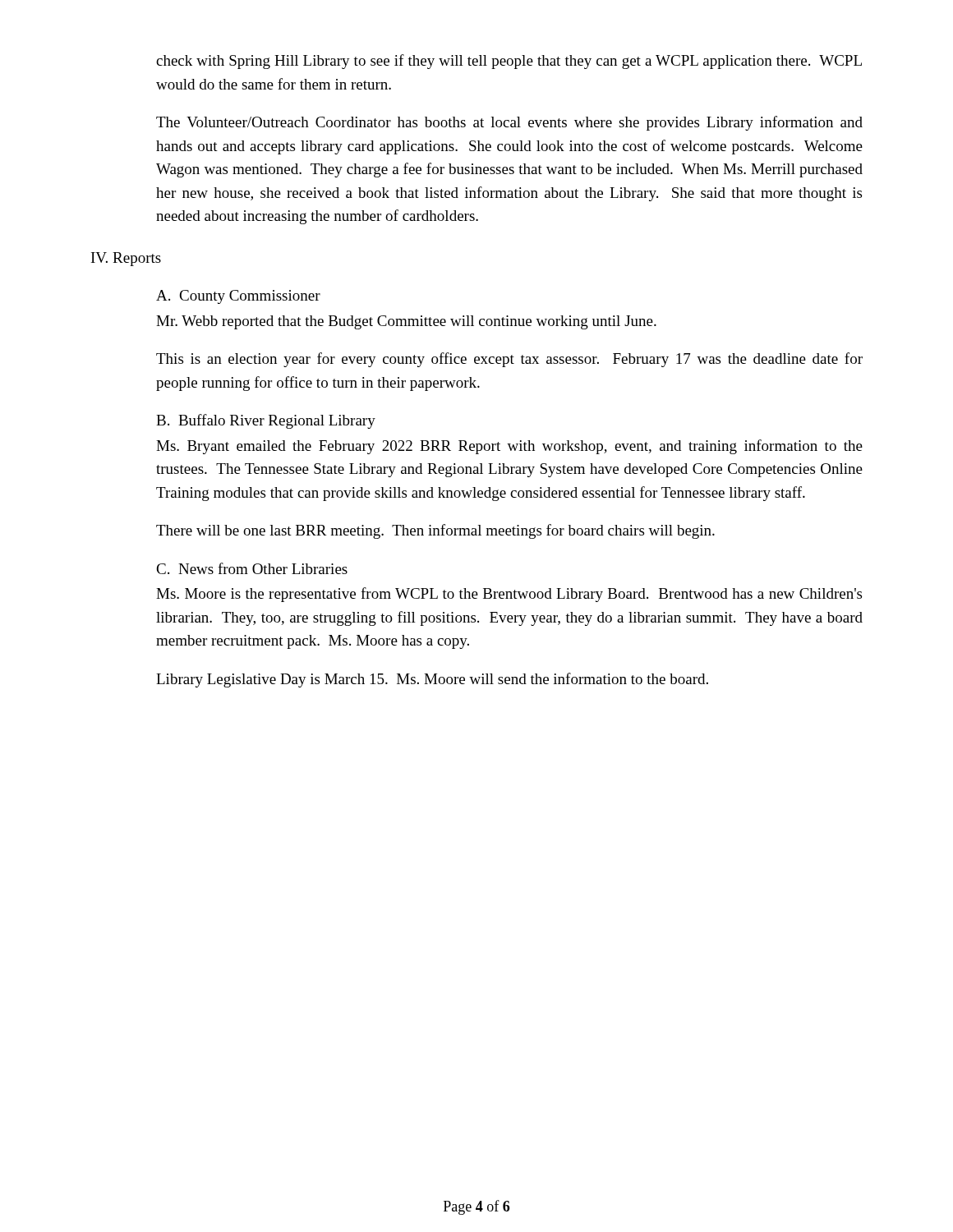Find the text block starting "Mr. Webb reported that"
Screen dimensions: 1232x953
coord(509,321)
